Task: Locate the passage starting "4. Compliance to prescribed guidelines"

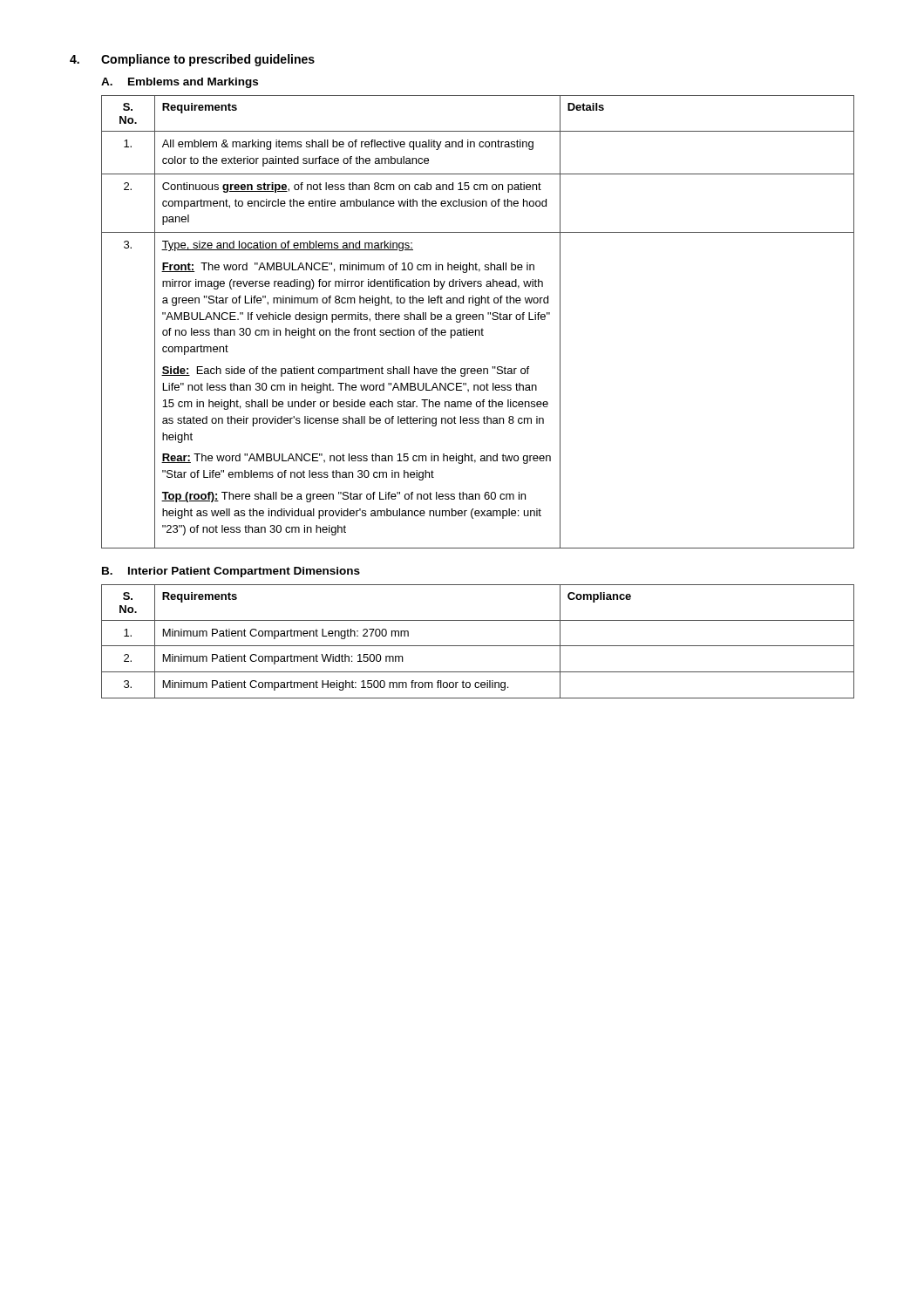Action: [192, 59]
